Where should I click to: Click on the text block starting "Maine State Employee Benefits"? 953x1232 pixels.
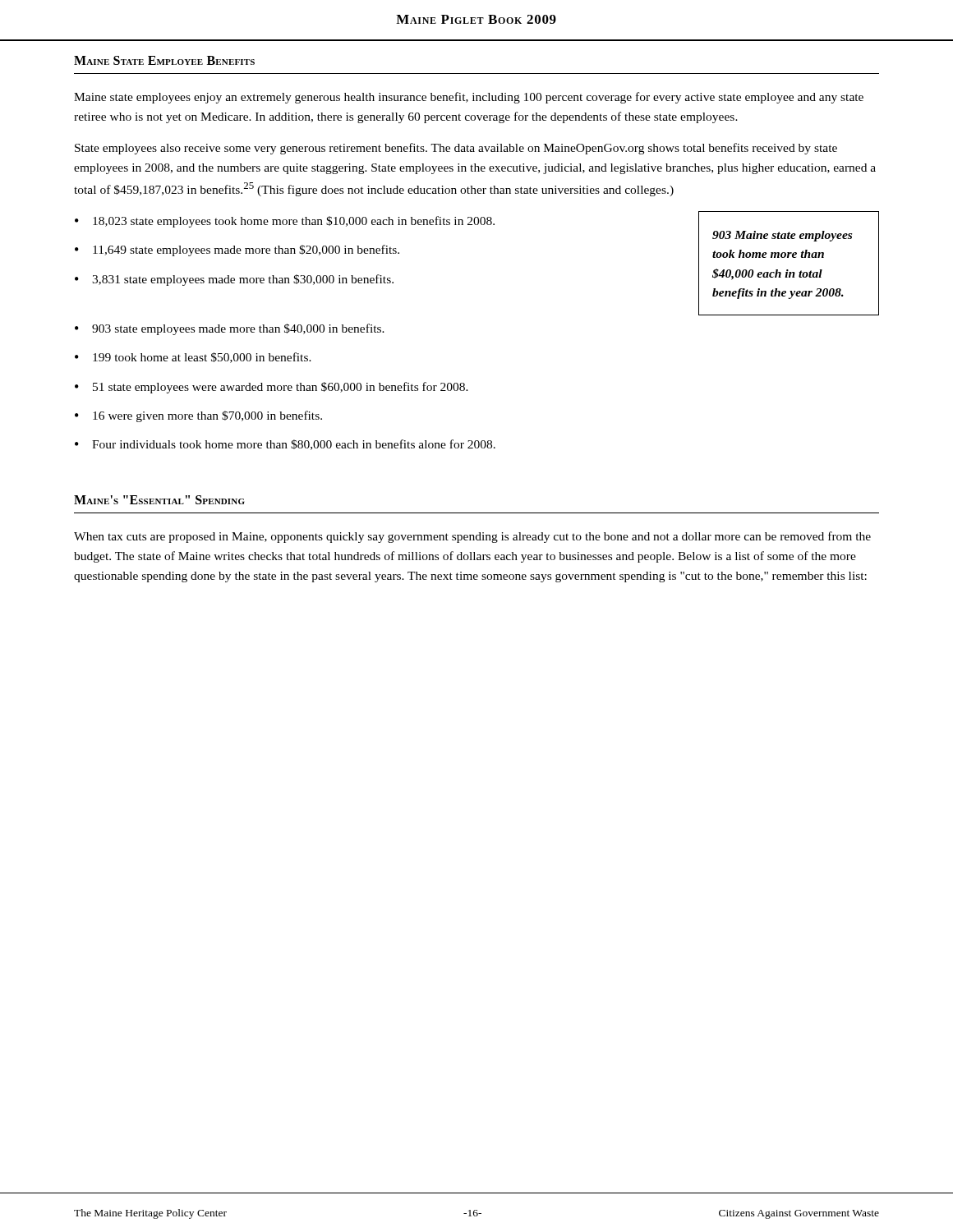(476, 64)
